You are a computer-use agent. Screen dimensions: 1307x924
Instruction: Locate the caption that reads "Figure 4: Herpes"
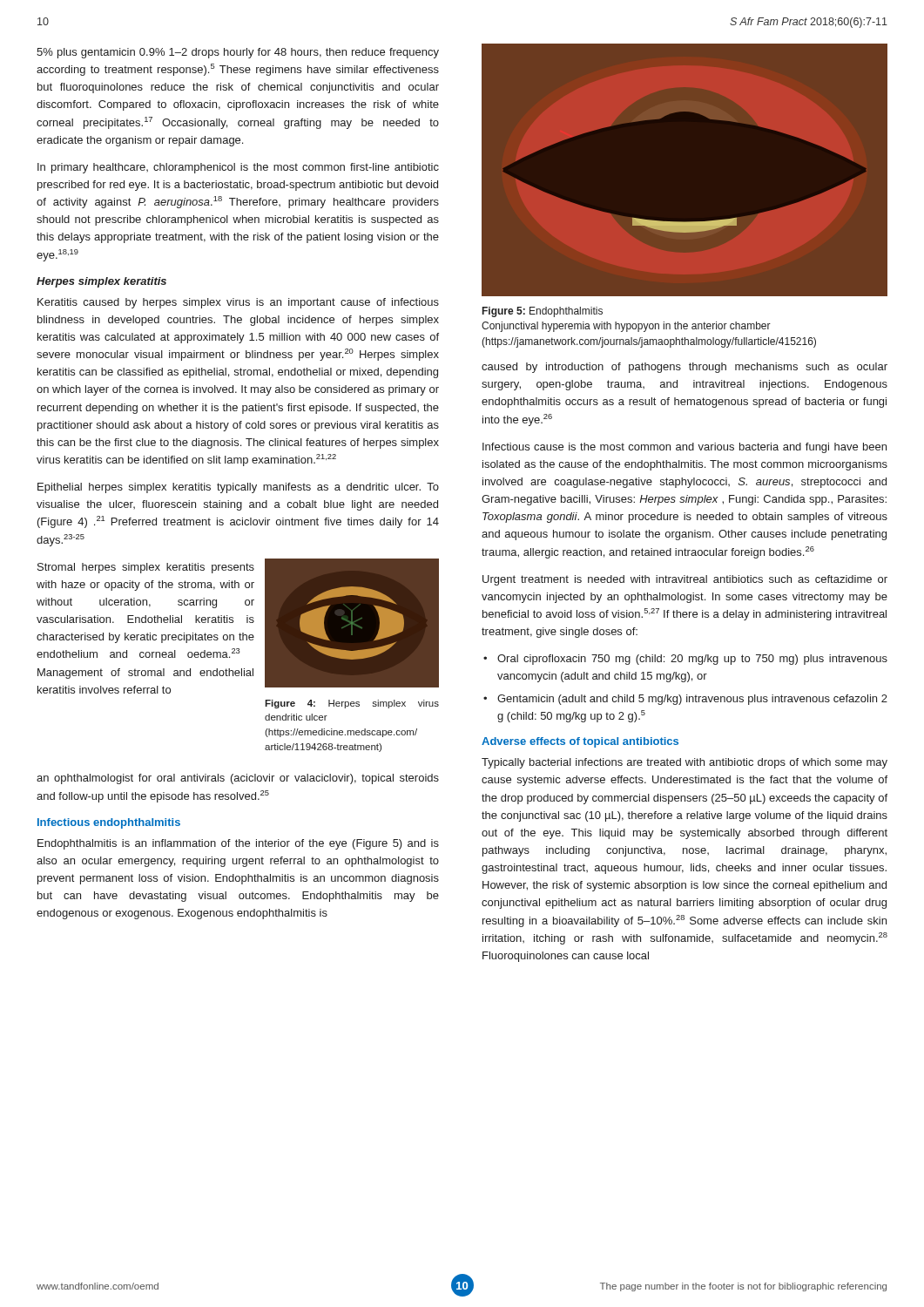pyautogui.click(x=352, y=725)
